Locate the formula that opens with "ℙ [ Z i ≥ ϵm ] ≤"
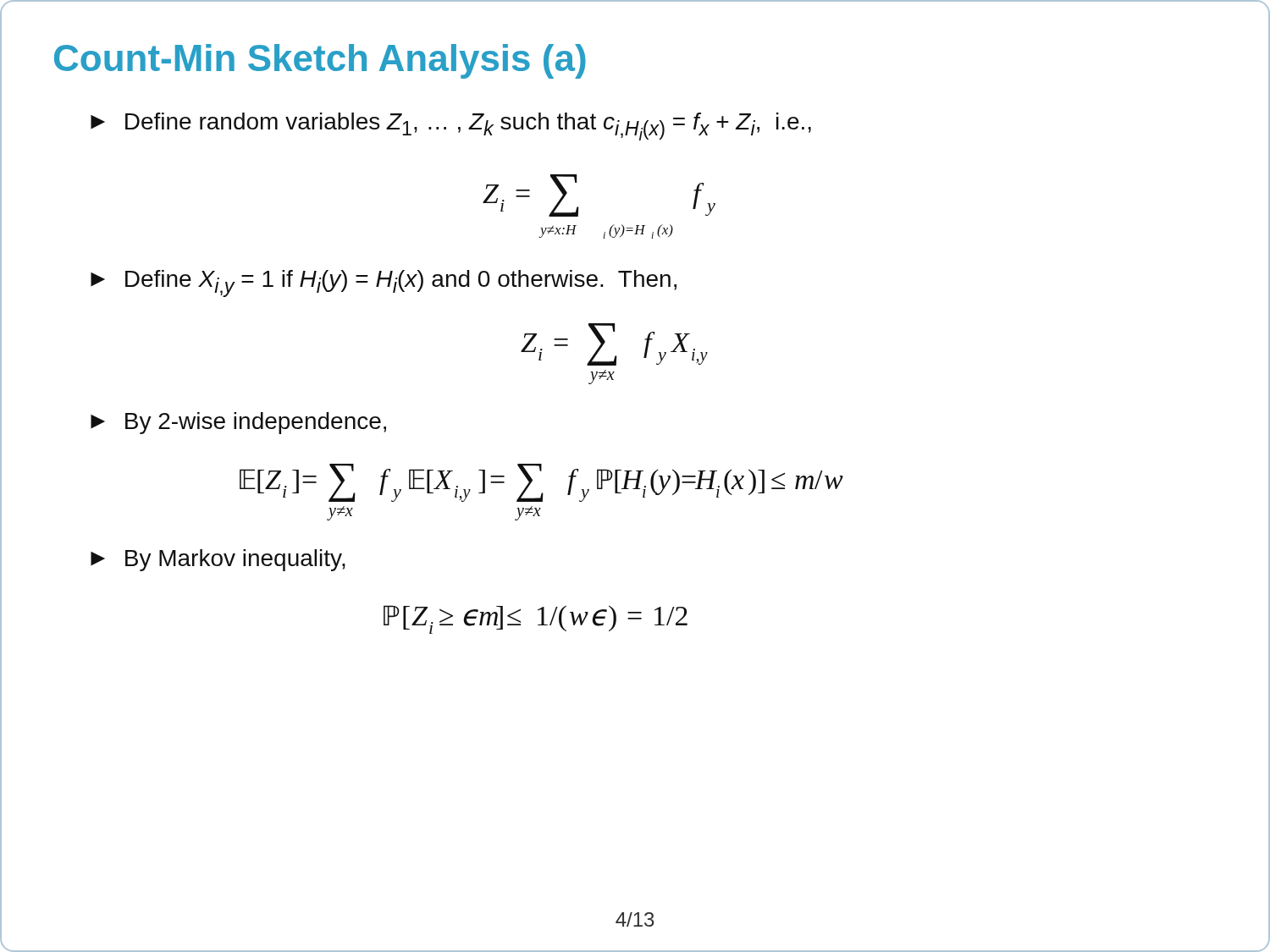 click(635, 614)
